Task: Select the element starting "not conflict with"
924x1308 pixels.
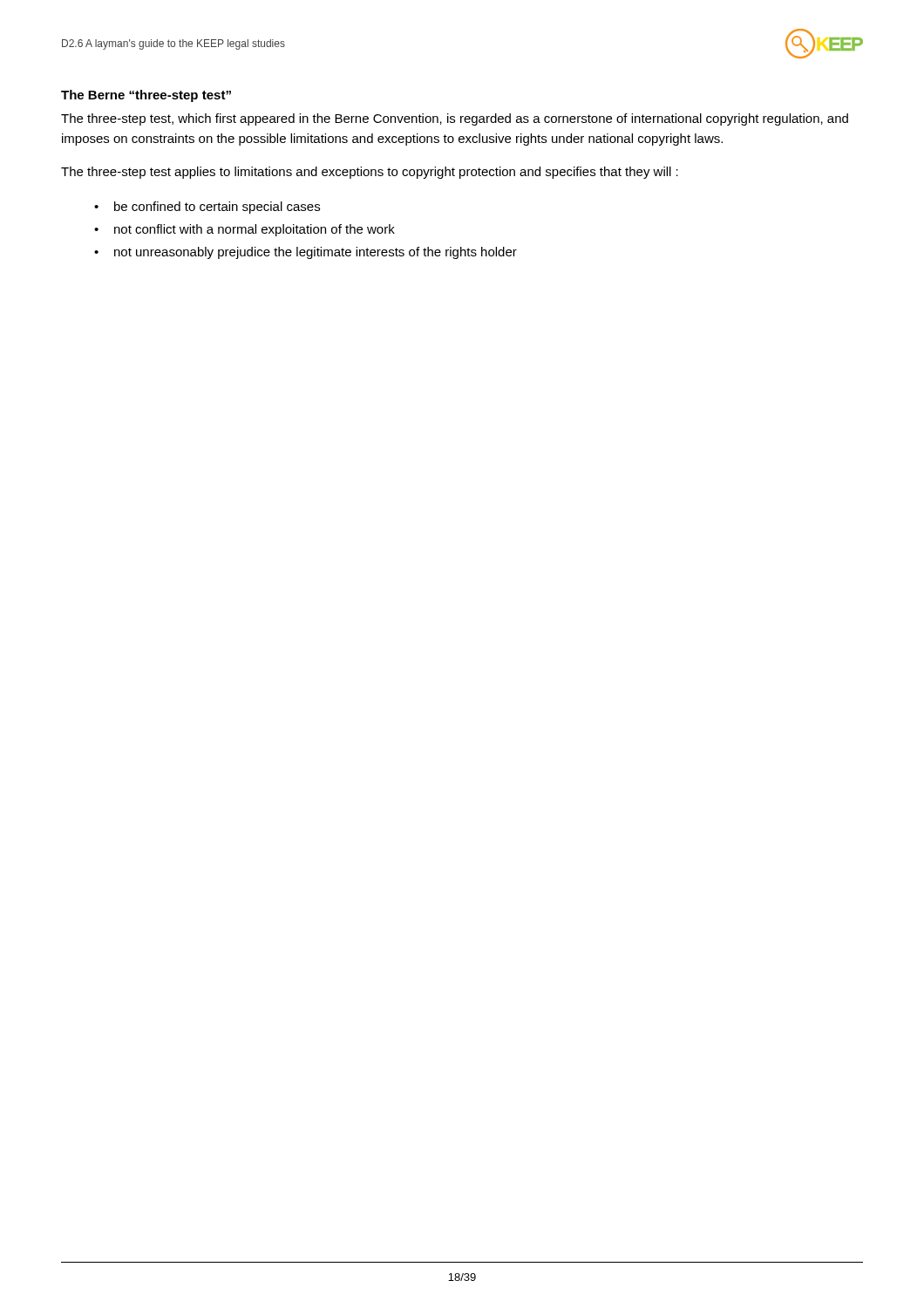Action: [x=254, y=228]
